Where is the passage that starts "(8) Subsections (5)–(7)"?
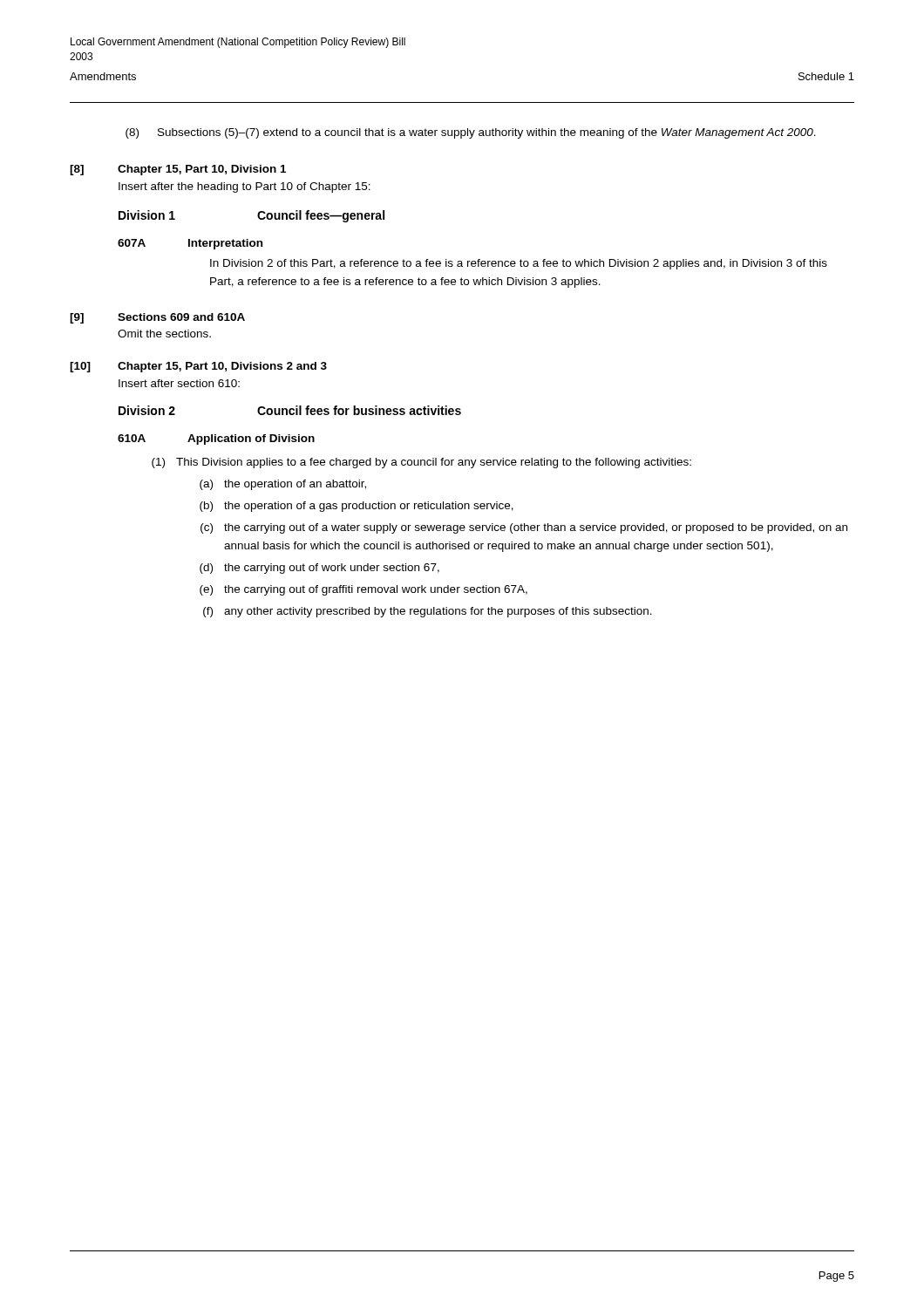The width and height of the screenshot is (924, 1308). point(462,133)
